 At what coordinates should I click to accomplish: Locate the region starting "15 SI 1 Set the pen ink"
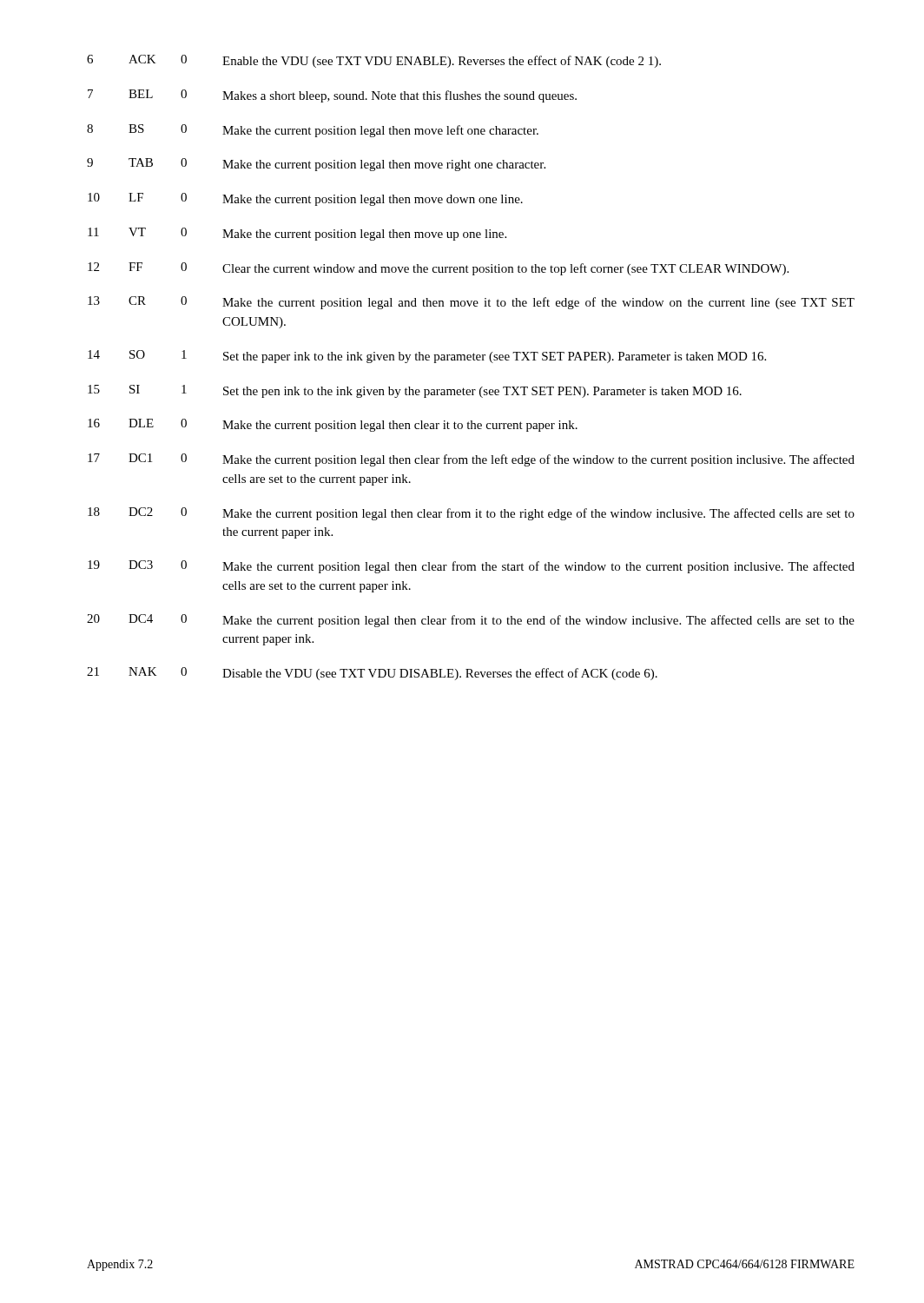(x=471, y=391)
